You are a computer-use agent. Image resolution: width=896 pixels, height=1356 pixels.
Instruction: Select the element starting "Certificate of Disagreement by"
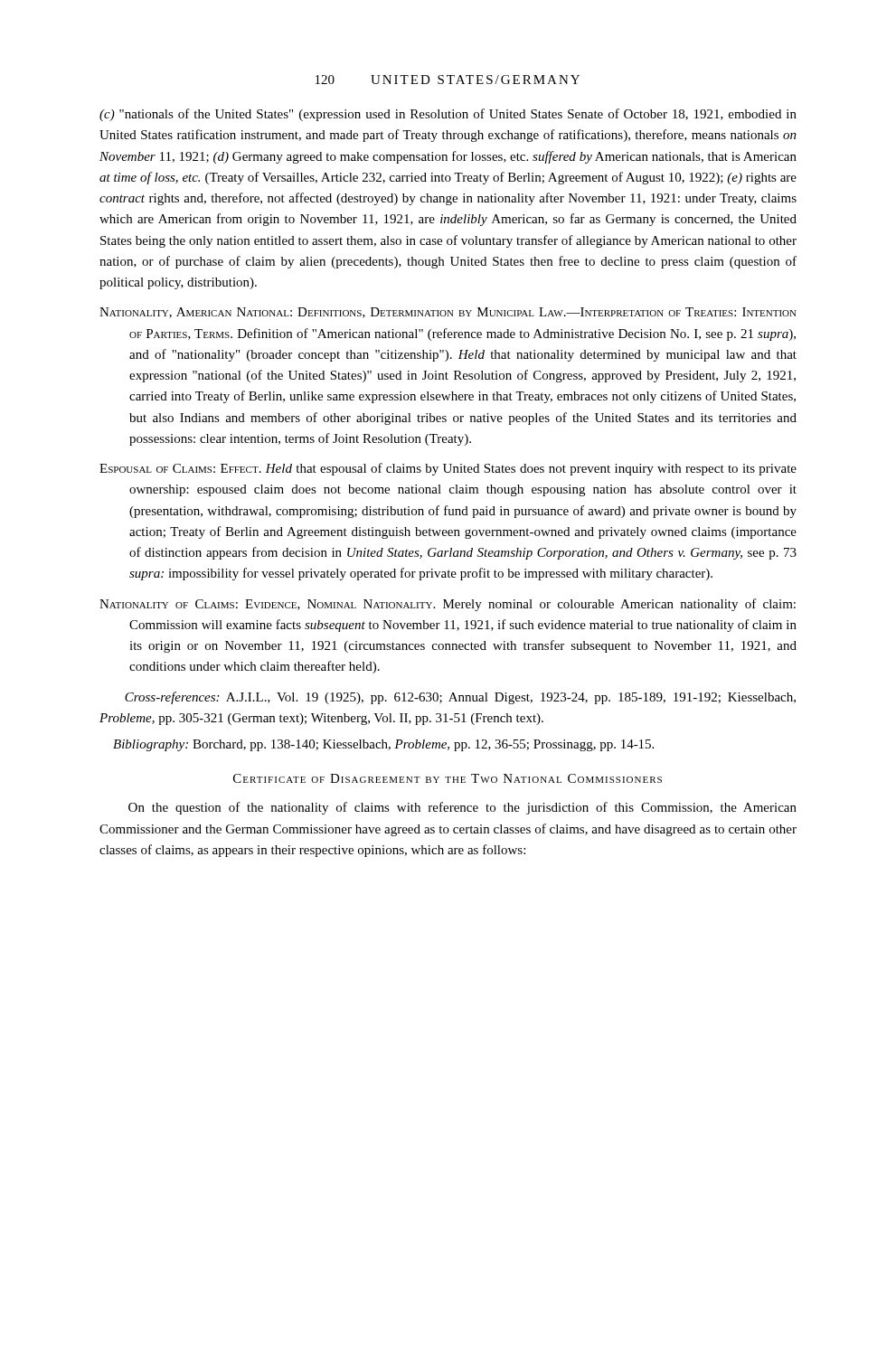[448, 779]
